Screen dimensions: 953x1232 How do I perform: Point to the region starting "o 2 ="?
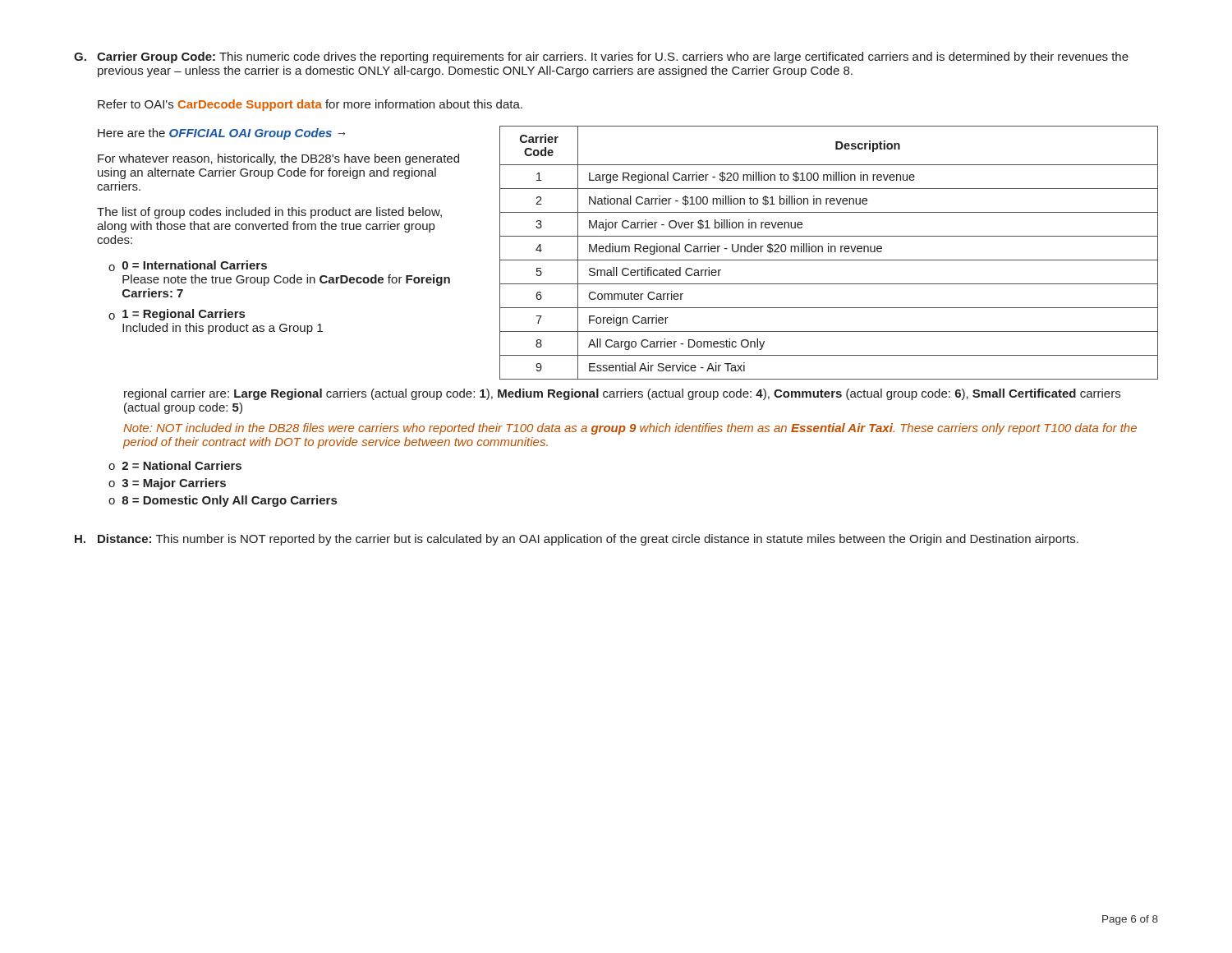click(175, 465)
